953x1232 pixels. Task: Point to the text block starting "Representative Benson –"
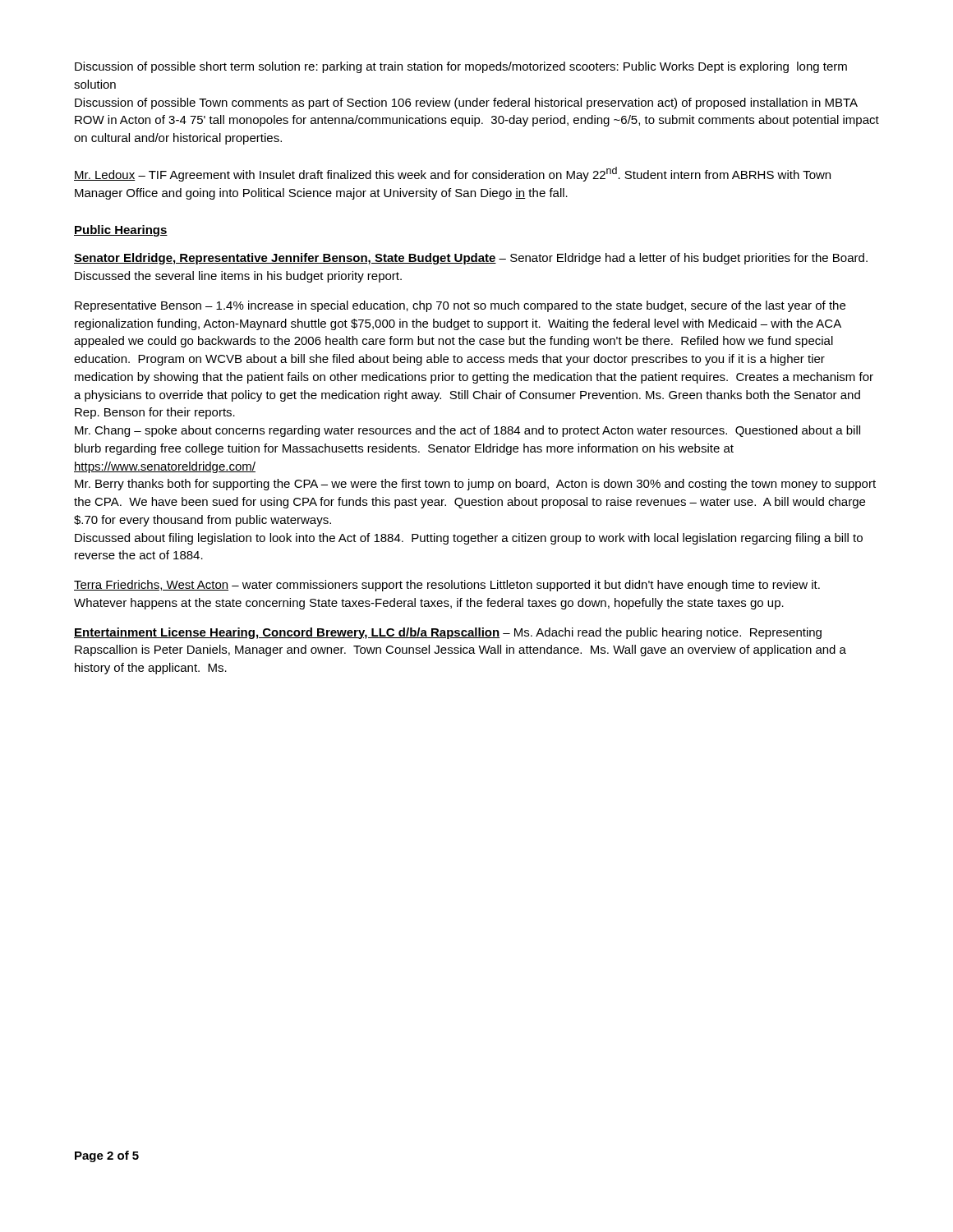point(476,430)
